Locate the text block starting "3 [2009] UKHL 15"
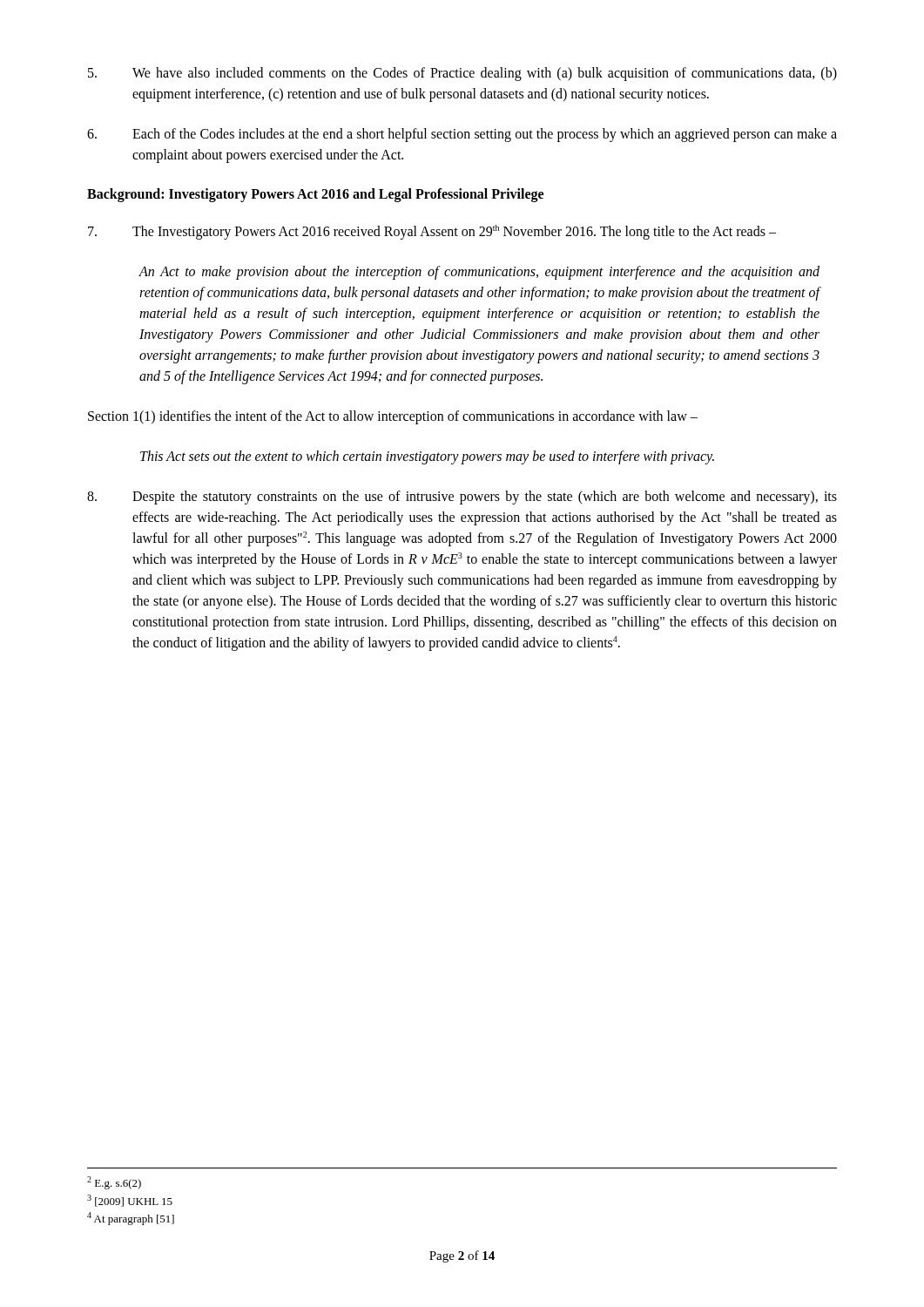 point(130,1200)
